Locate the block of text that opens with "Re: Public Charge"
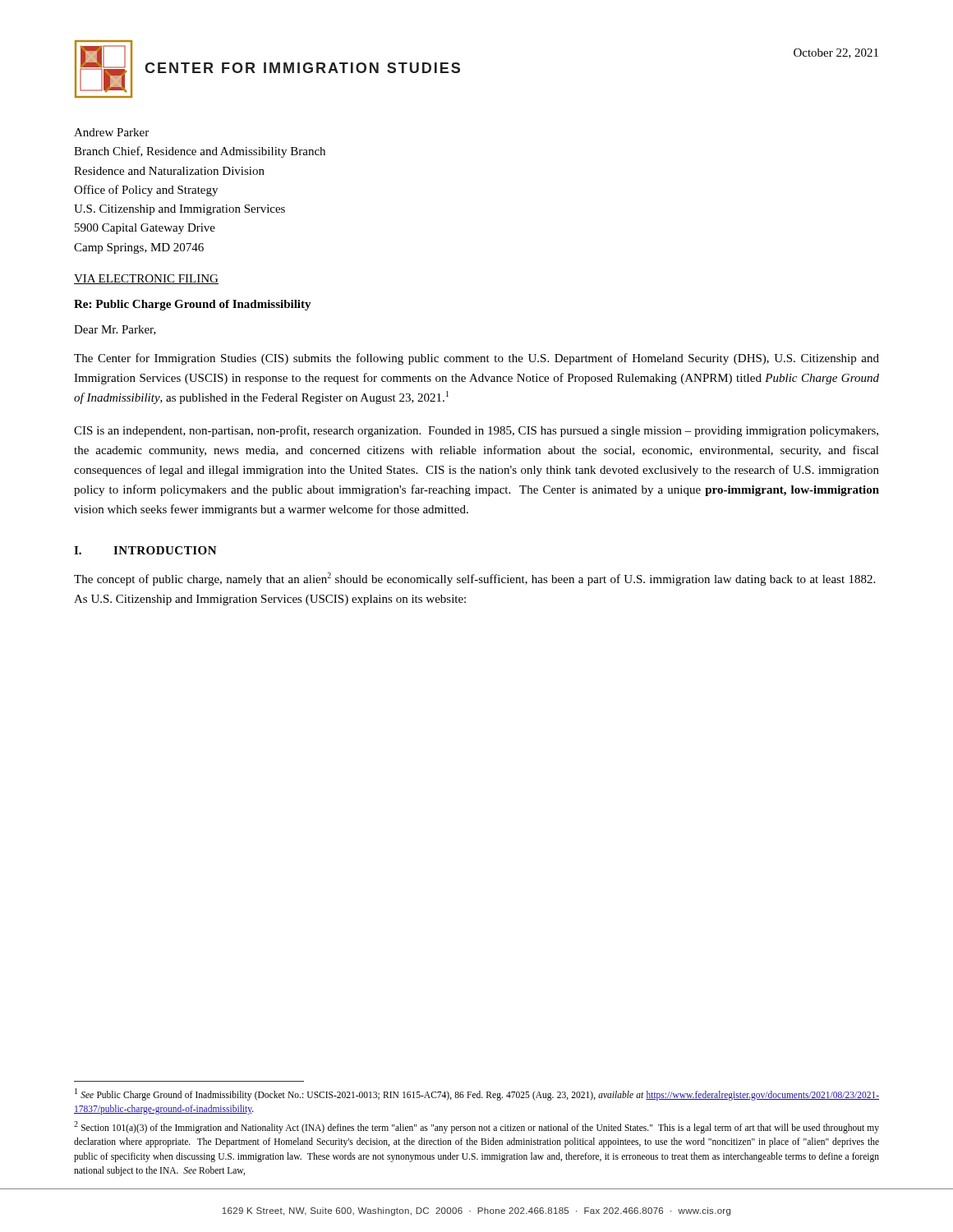The image size is (953, 1232). pyautogui.click(x=192, y=304)
